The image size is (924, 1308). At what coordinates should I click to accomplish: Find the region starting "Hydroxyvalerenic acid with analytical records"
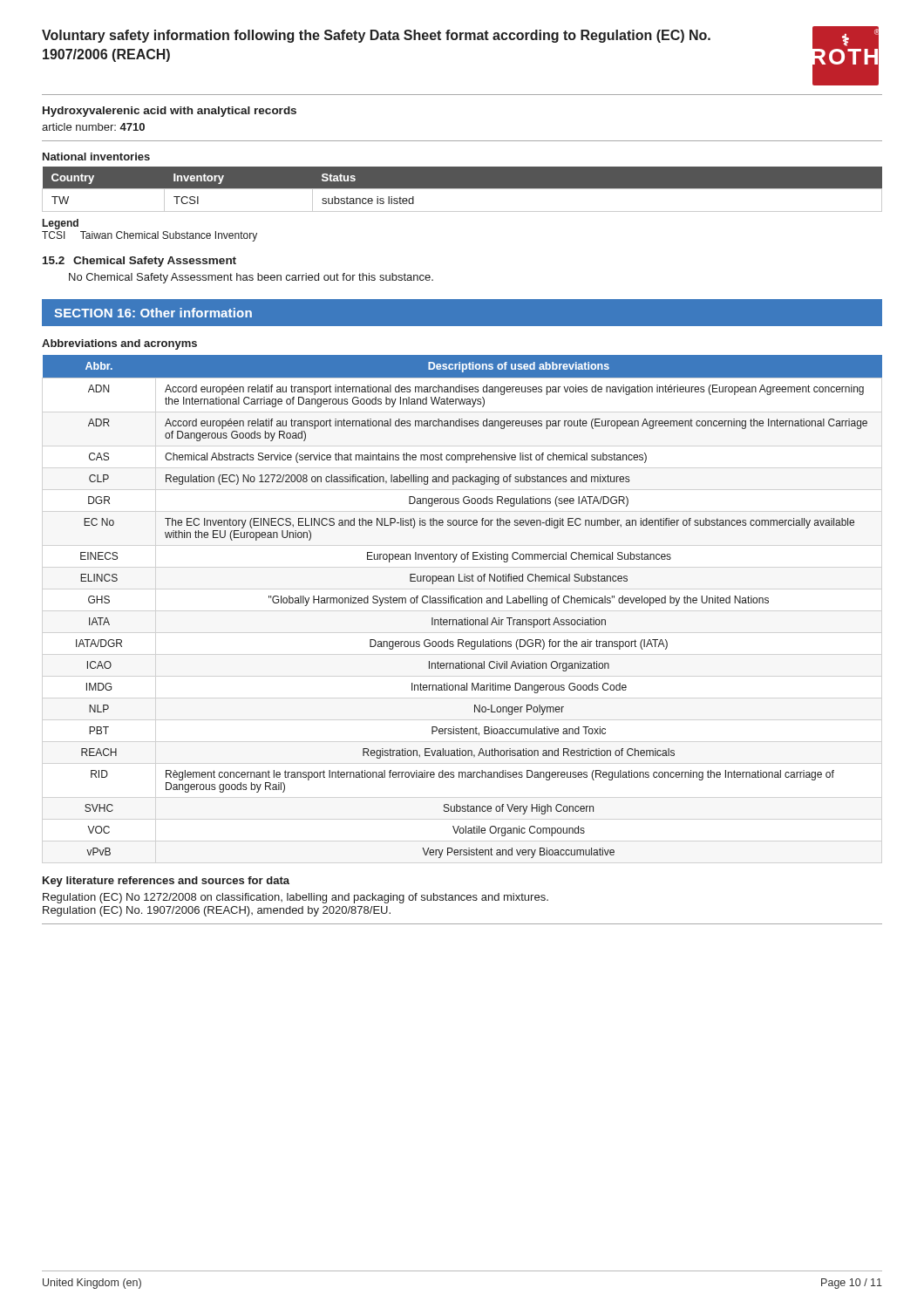169,110
